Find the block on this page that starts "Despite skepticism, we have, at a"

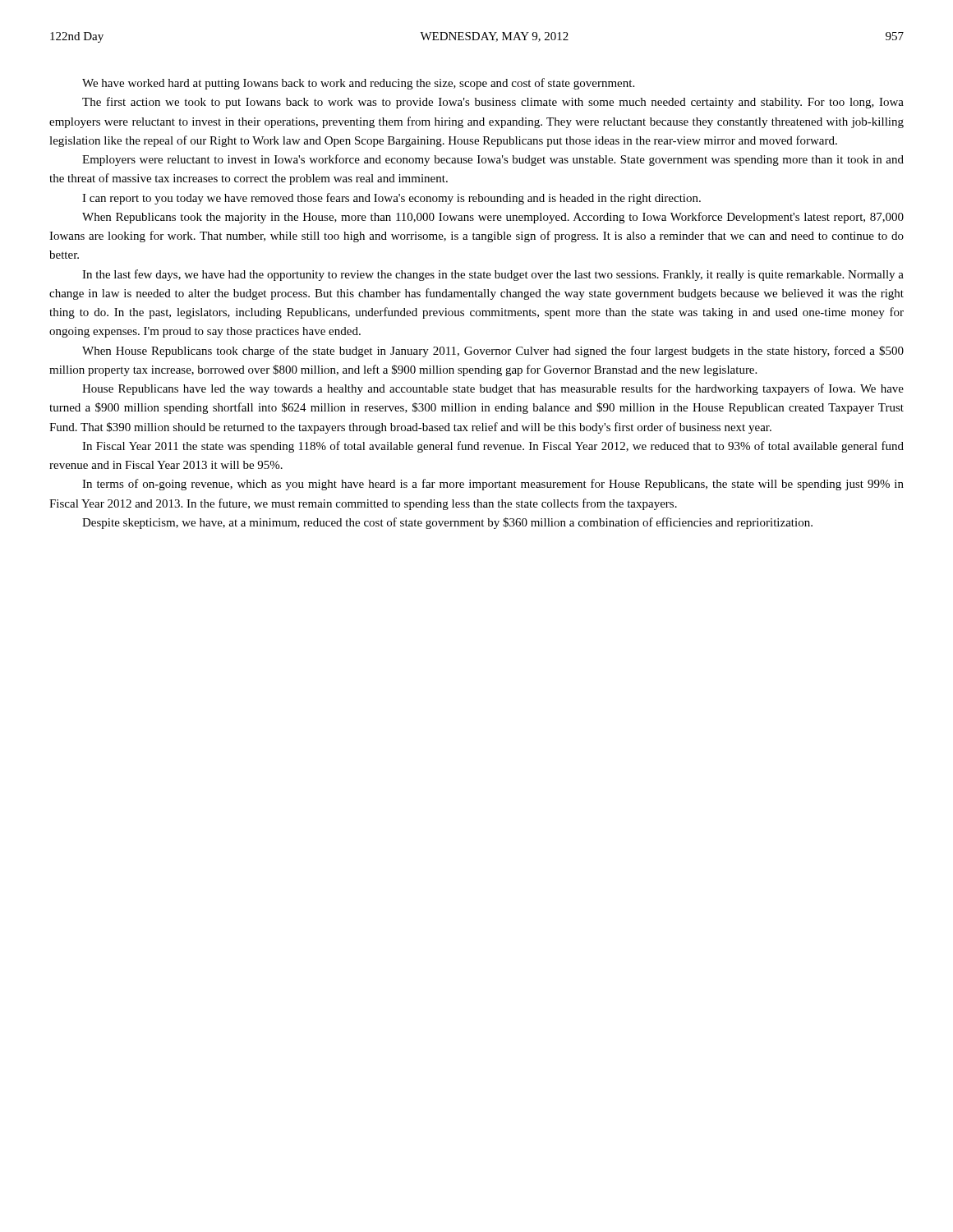click(476, 523)
